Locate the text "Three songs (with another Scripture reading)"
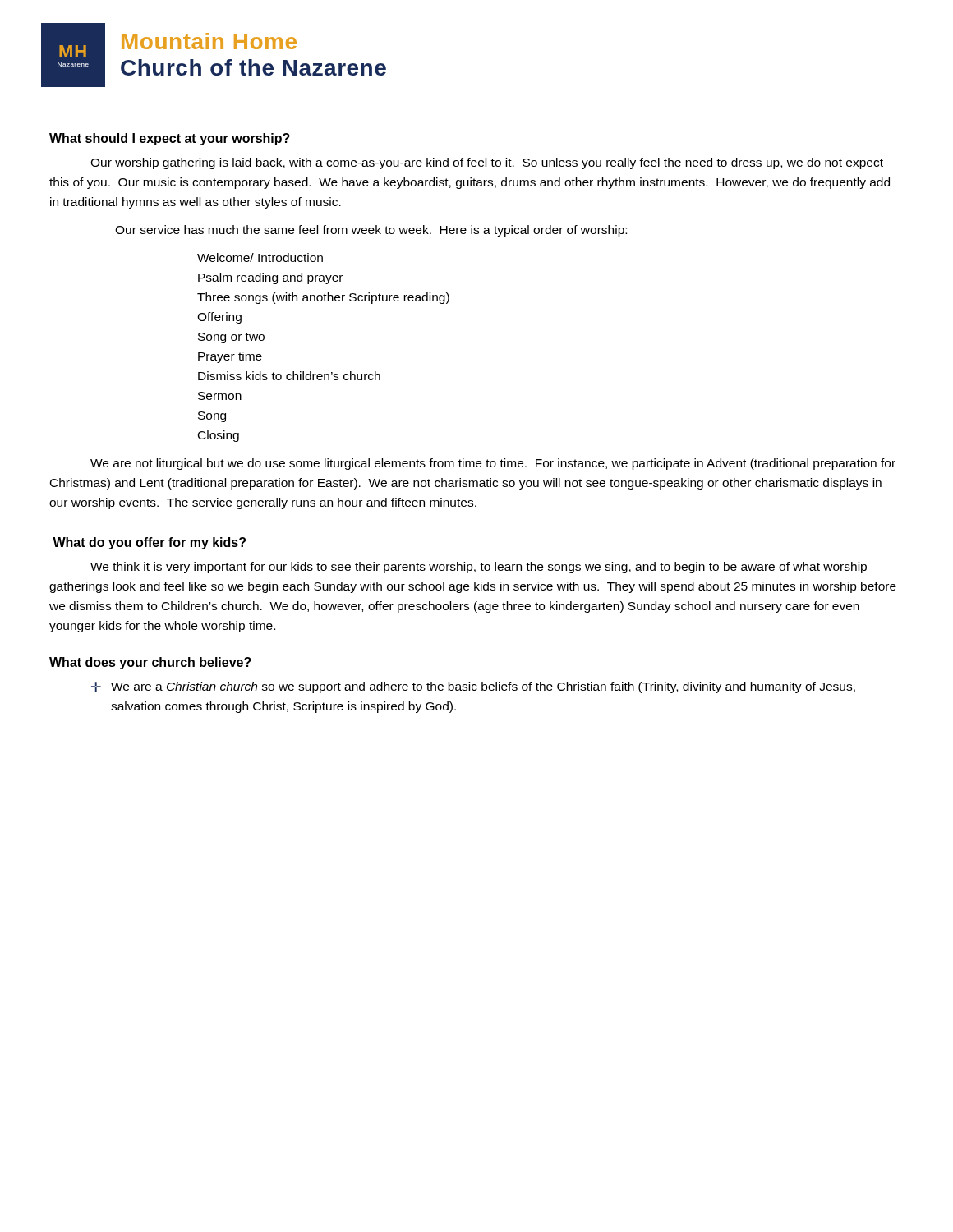953x1232 pixels. pos(324,297)
